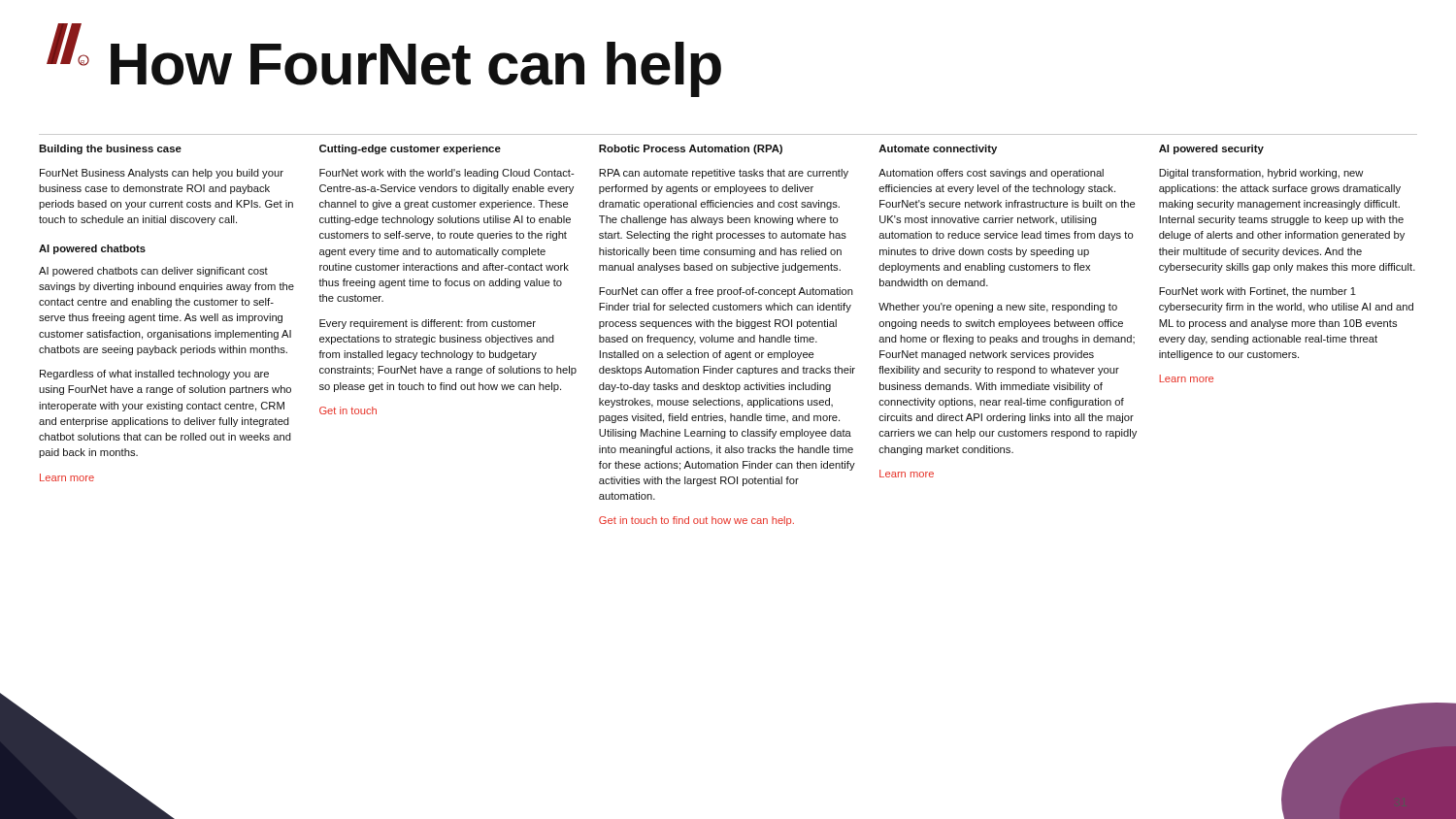
Task: Locate the section header containing "Cutting-edge customer experience"
Action: 410,148
